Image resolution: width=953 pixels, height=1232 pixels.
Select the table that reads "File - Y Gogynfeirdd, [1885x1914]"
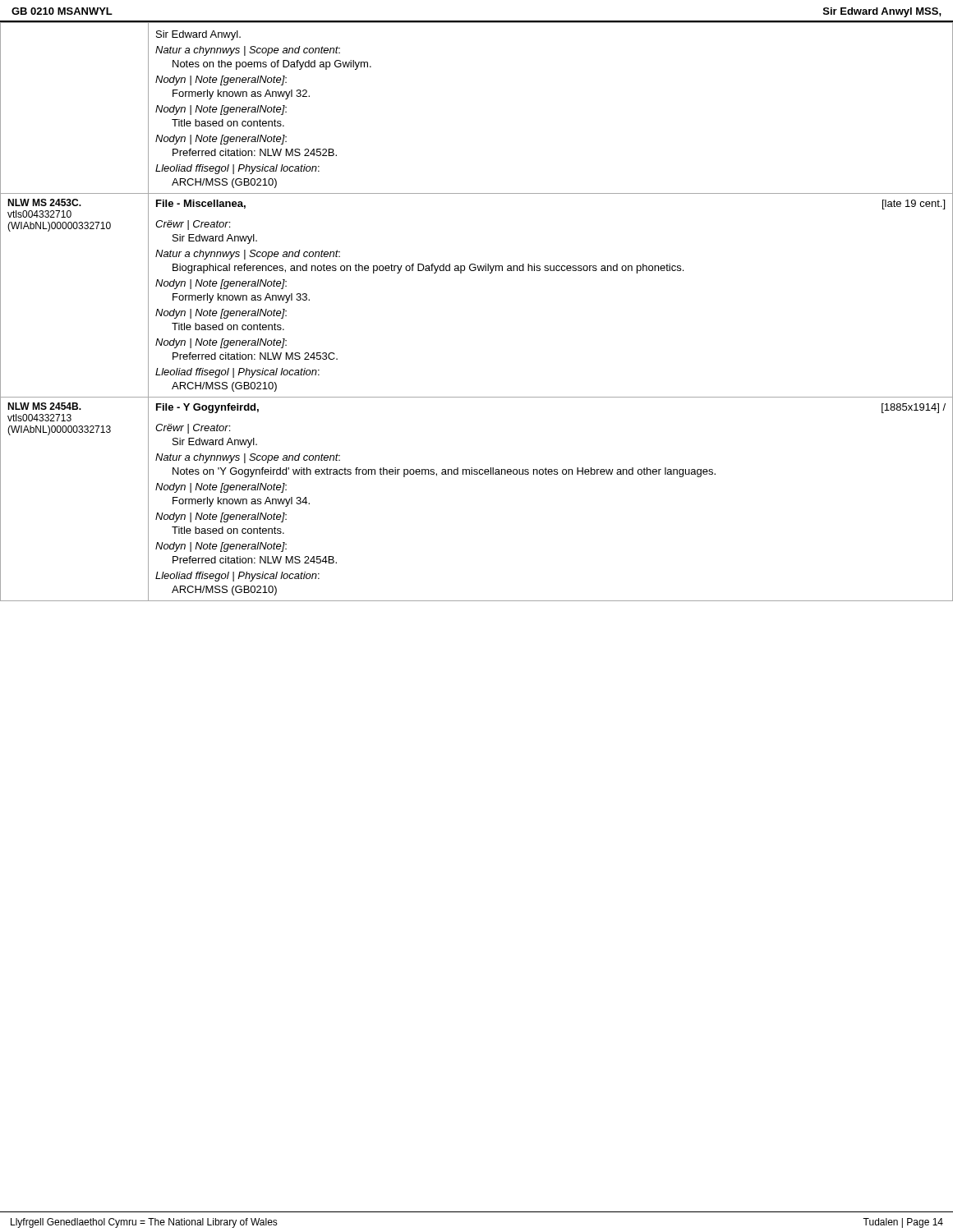[550, 407]
